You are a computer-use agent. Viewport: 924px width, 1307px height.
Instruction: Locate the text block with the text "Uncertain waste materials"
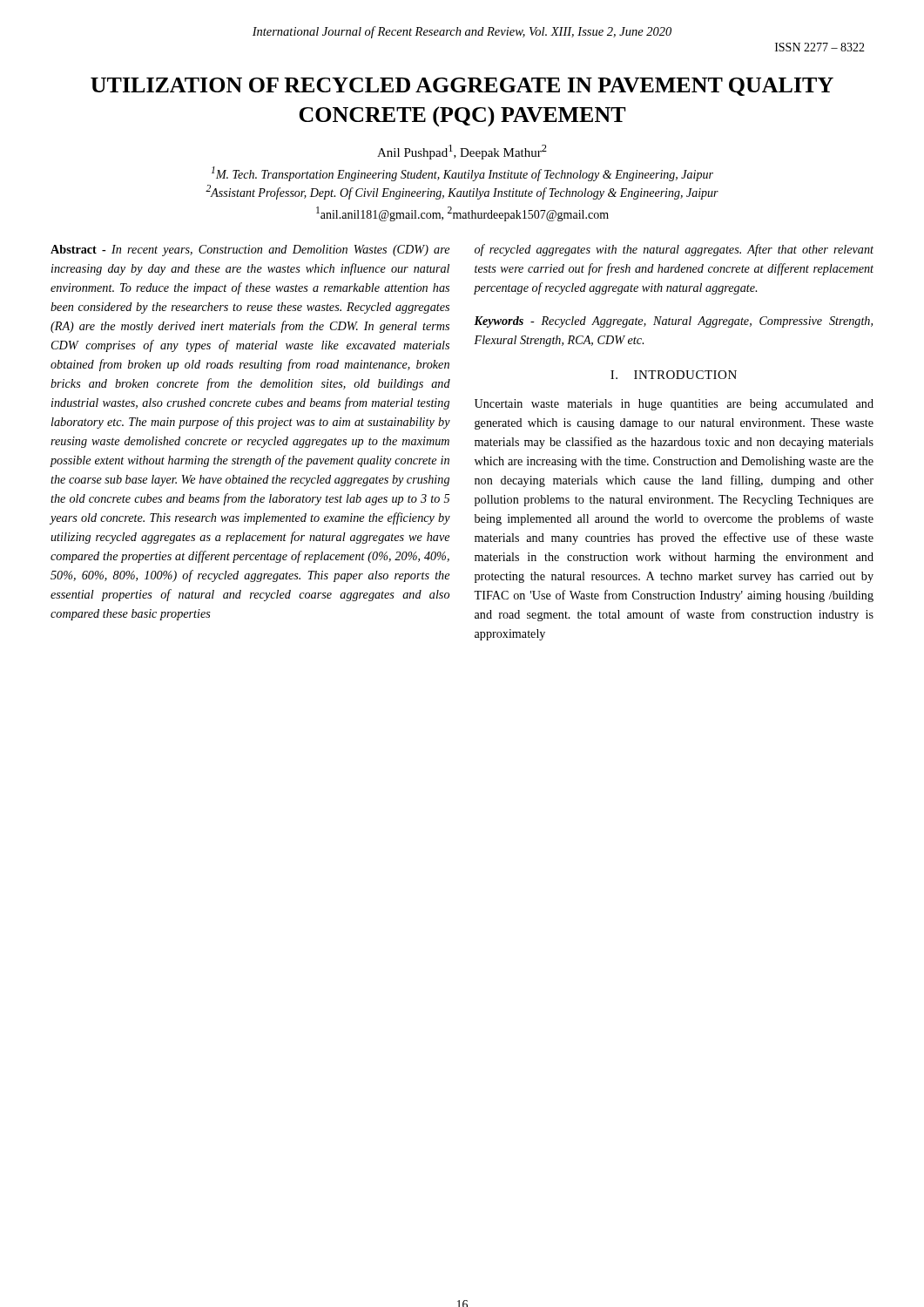pos(674,518)
